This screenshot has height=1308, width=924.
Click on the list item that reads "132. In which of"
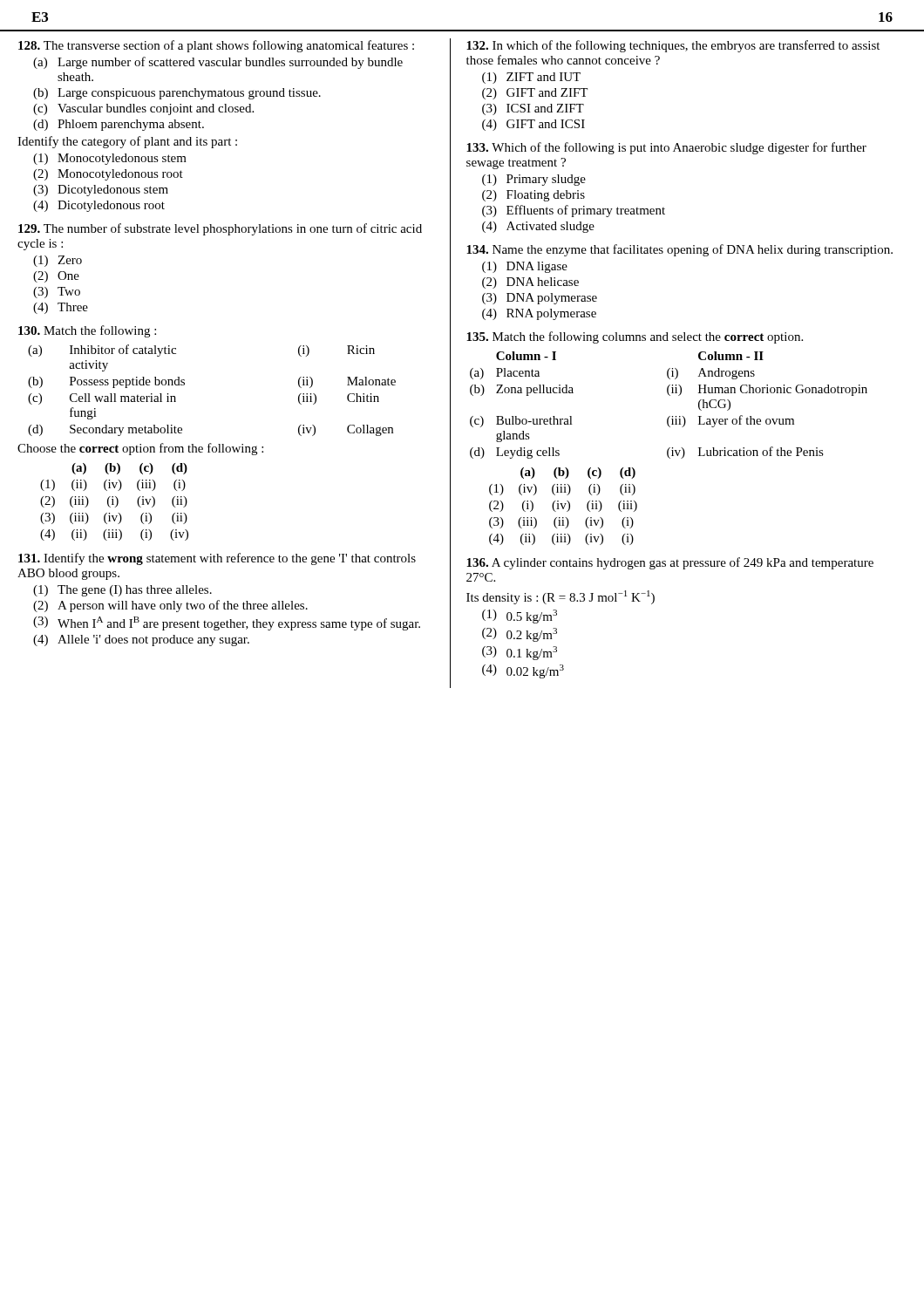[x=673, y=46]
